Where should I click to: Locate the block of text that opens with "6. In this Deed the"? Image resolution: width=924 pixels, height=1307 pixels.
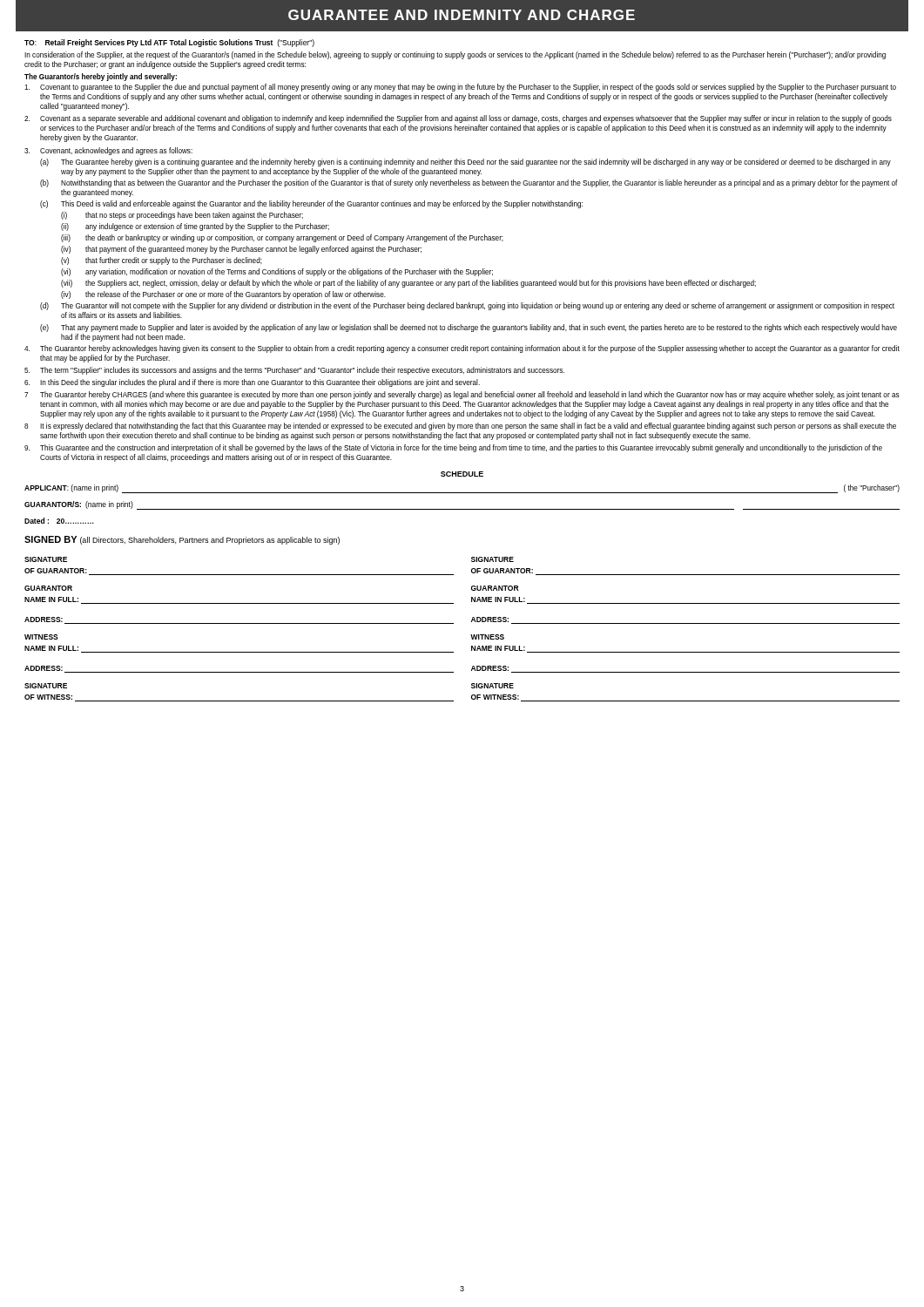tap(462, 383)
